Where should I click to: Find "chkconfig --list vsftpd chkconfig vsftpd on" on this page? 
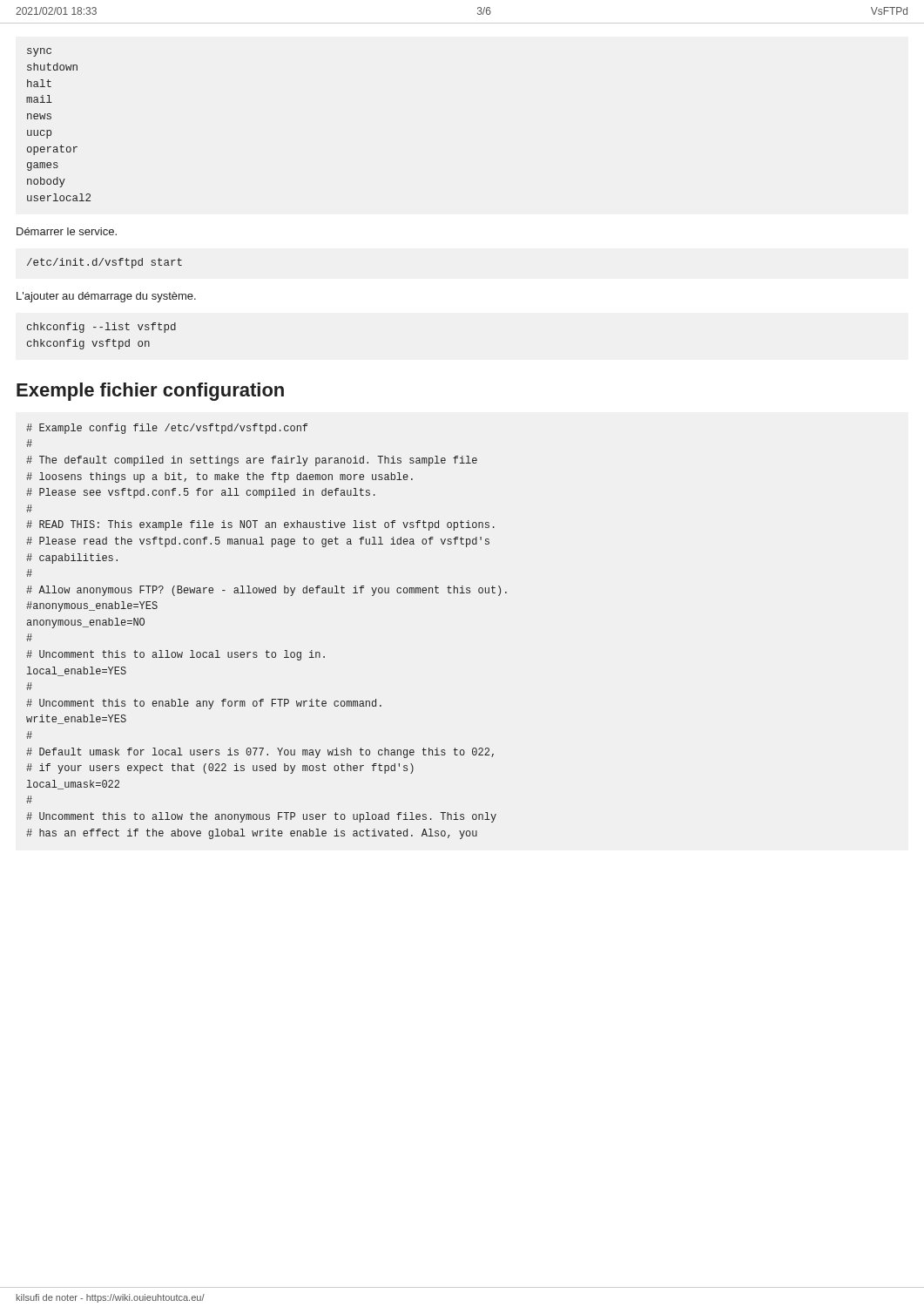pyautogui.click(x=101, y=328)
